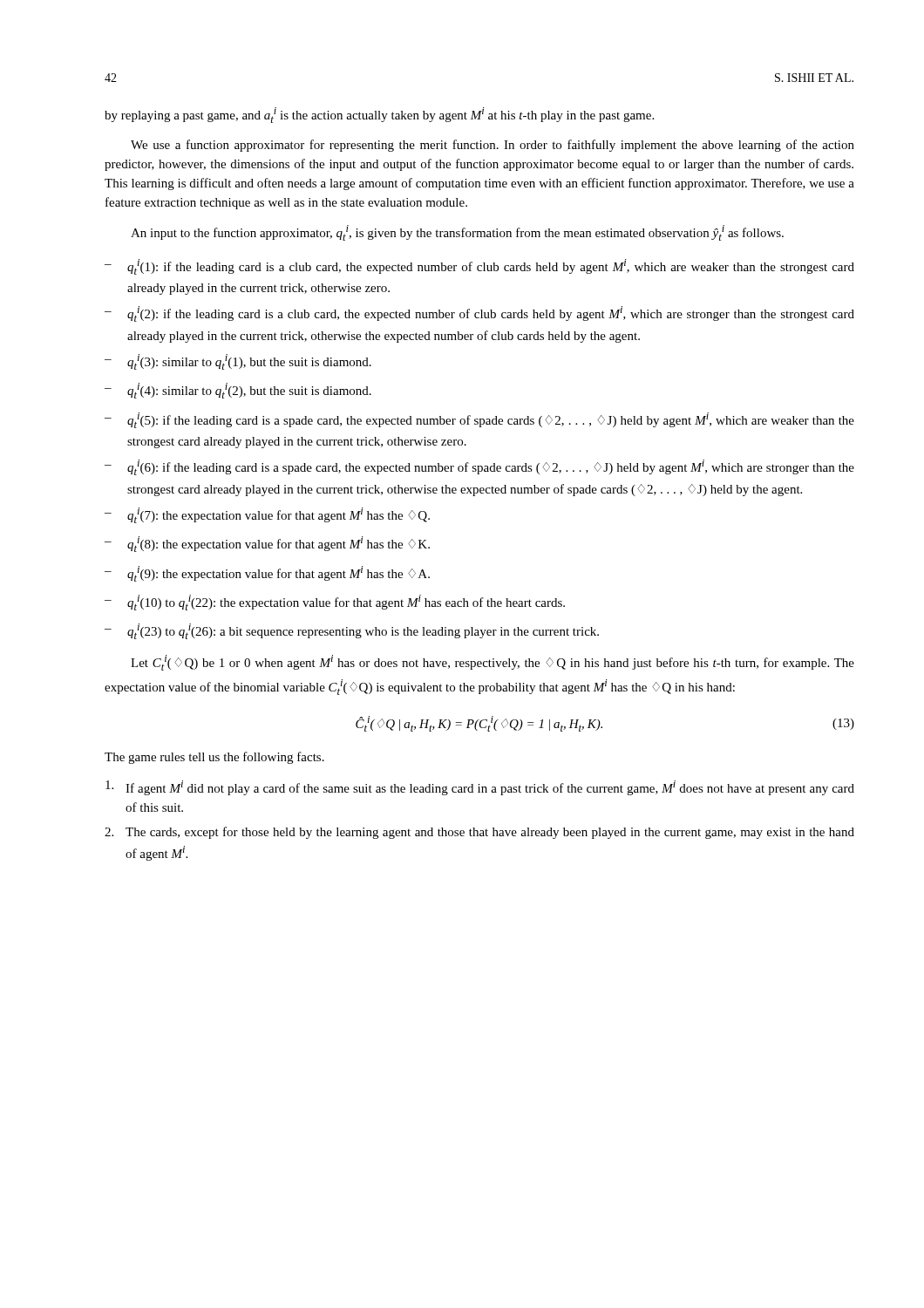Locate the list item that reads "– qti(3): similar to"
Screen dimensions: 1308x924
[x=238, y=362]
